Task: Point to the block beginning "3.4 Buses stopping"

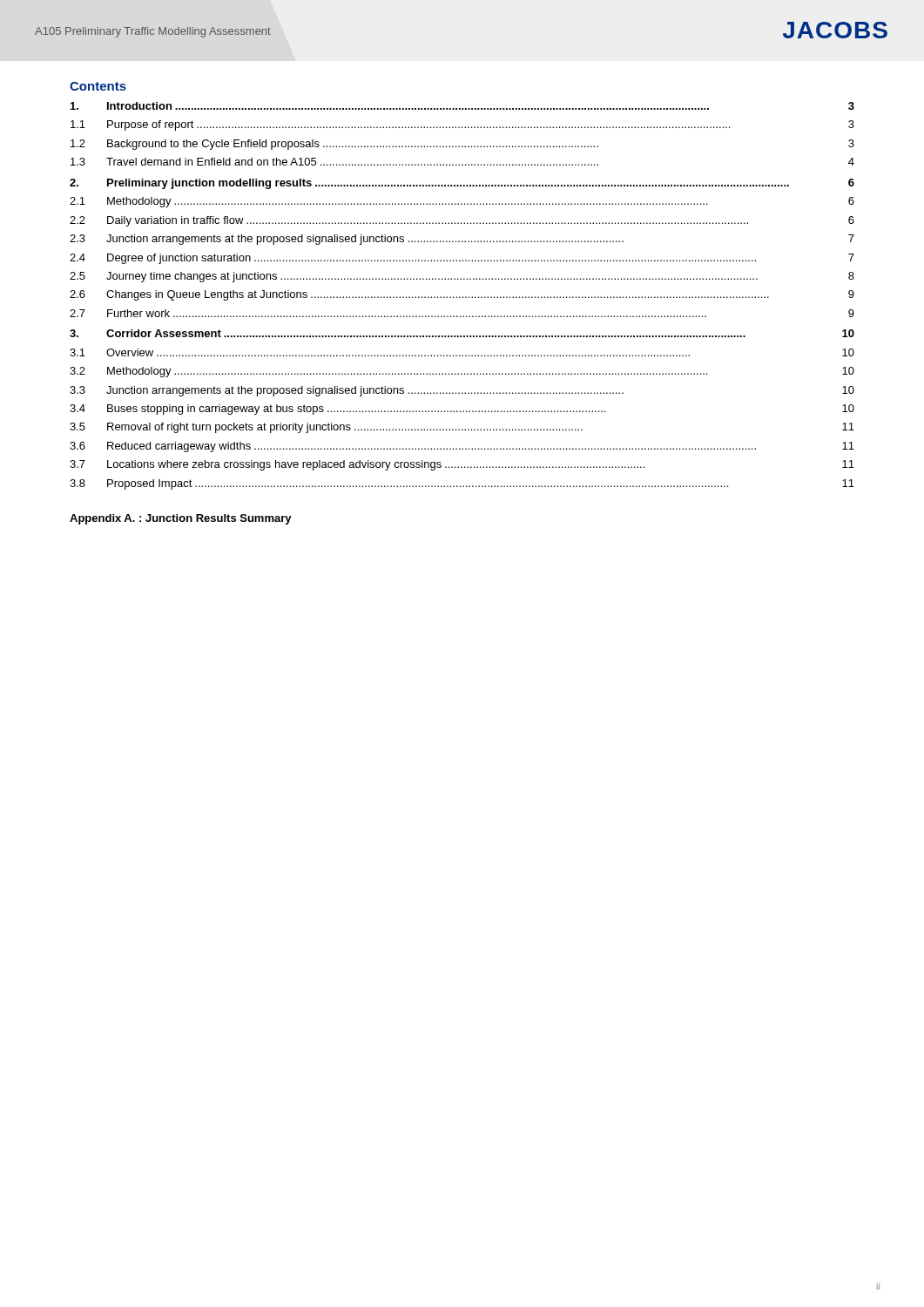Action: [x=462, y=408]
